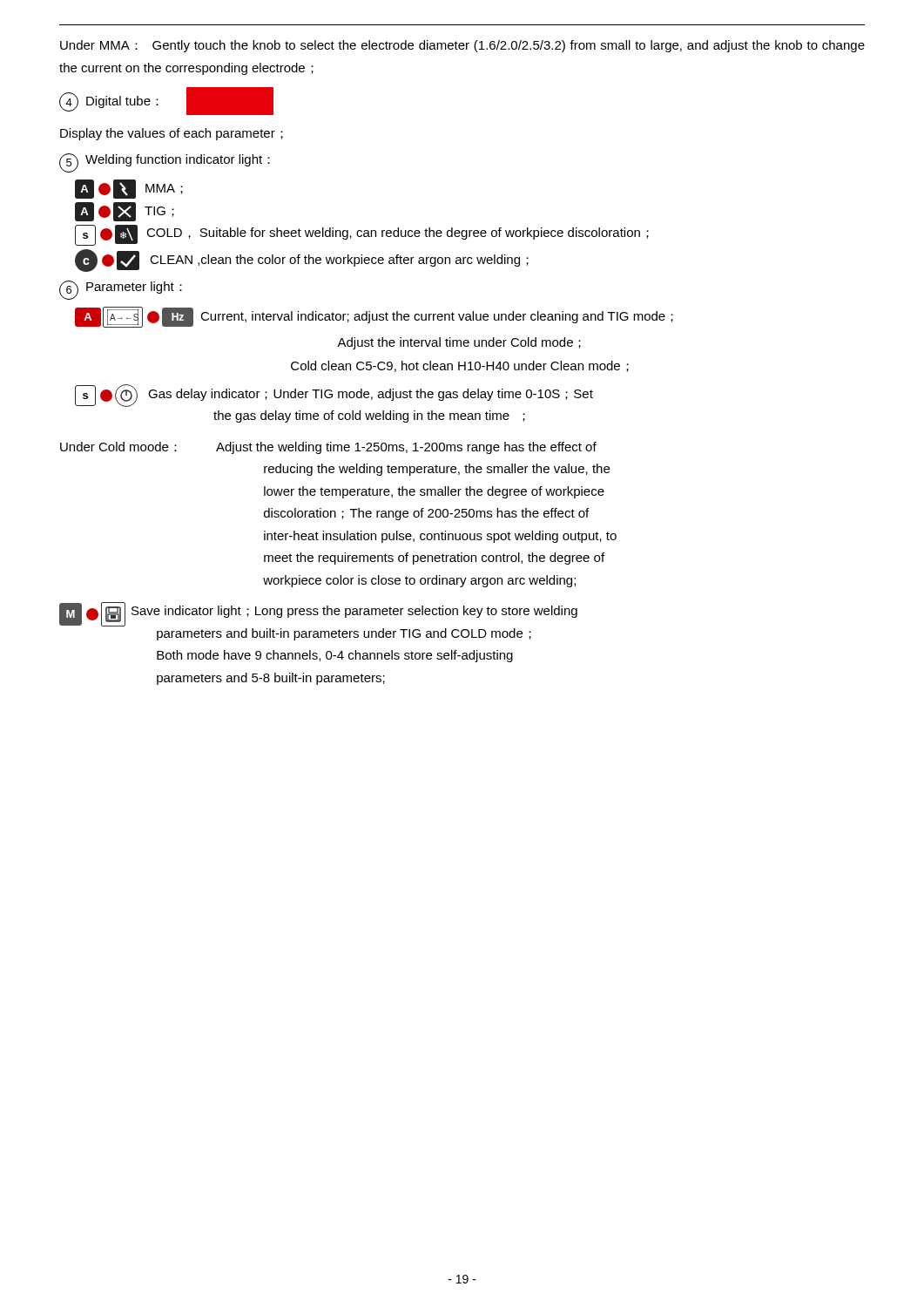Viewport: 924px width, 1307px height.
Task: Find "6 Parameter light：" on this page
Action: [123, 289]
